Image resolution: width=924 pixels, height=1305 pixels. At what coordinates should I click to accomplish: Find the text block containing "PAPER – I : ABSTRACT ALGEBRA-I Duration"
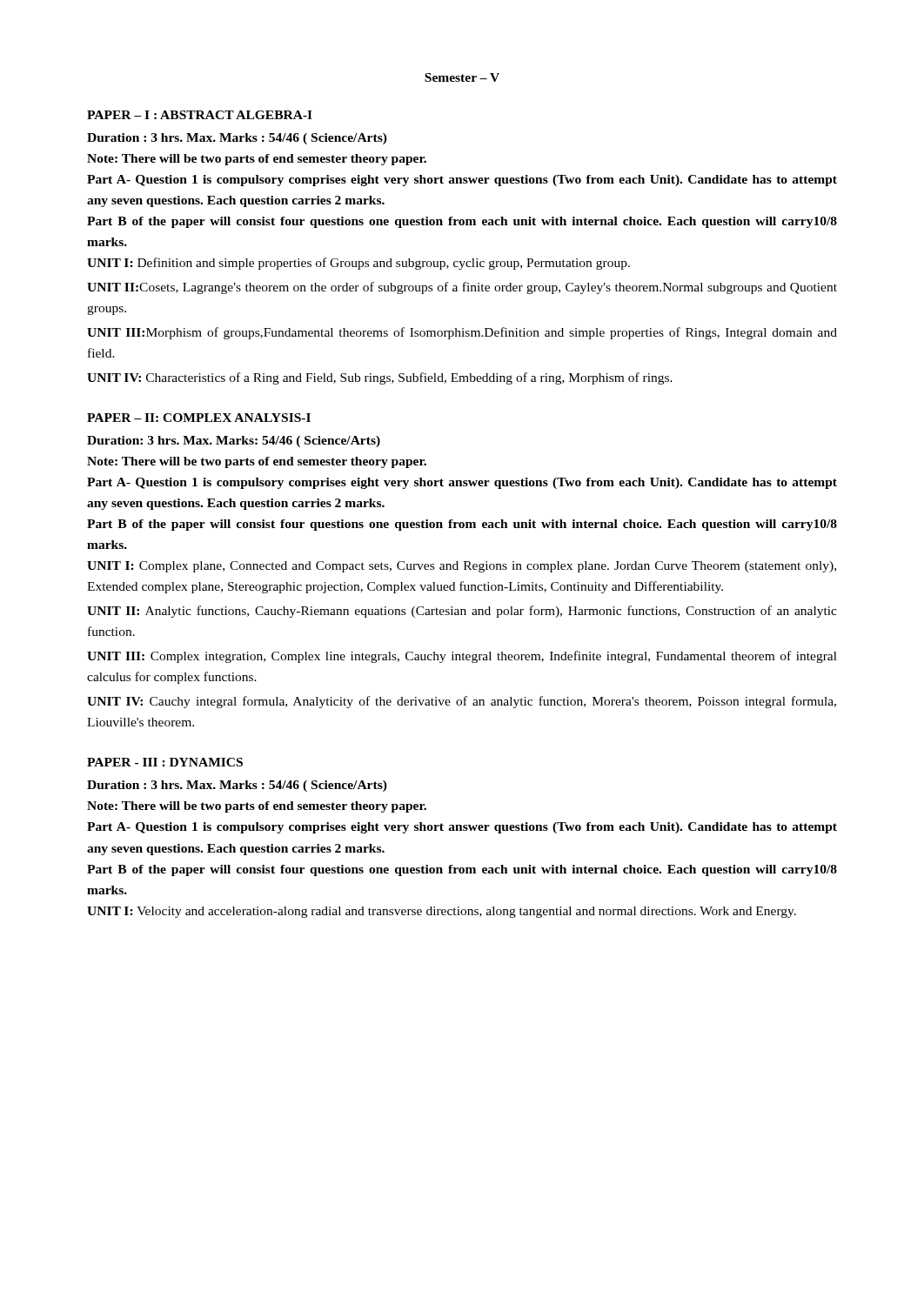[x=200, y=115]
